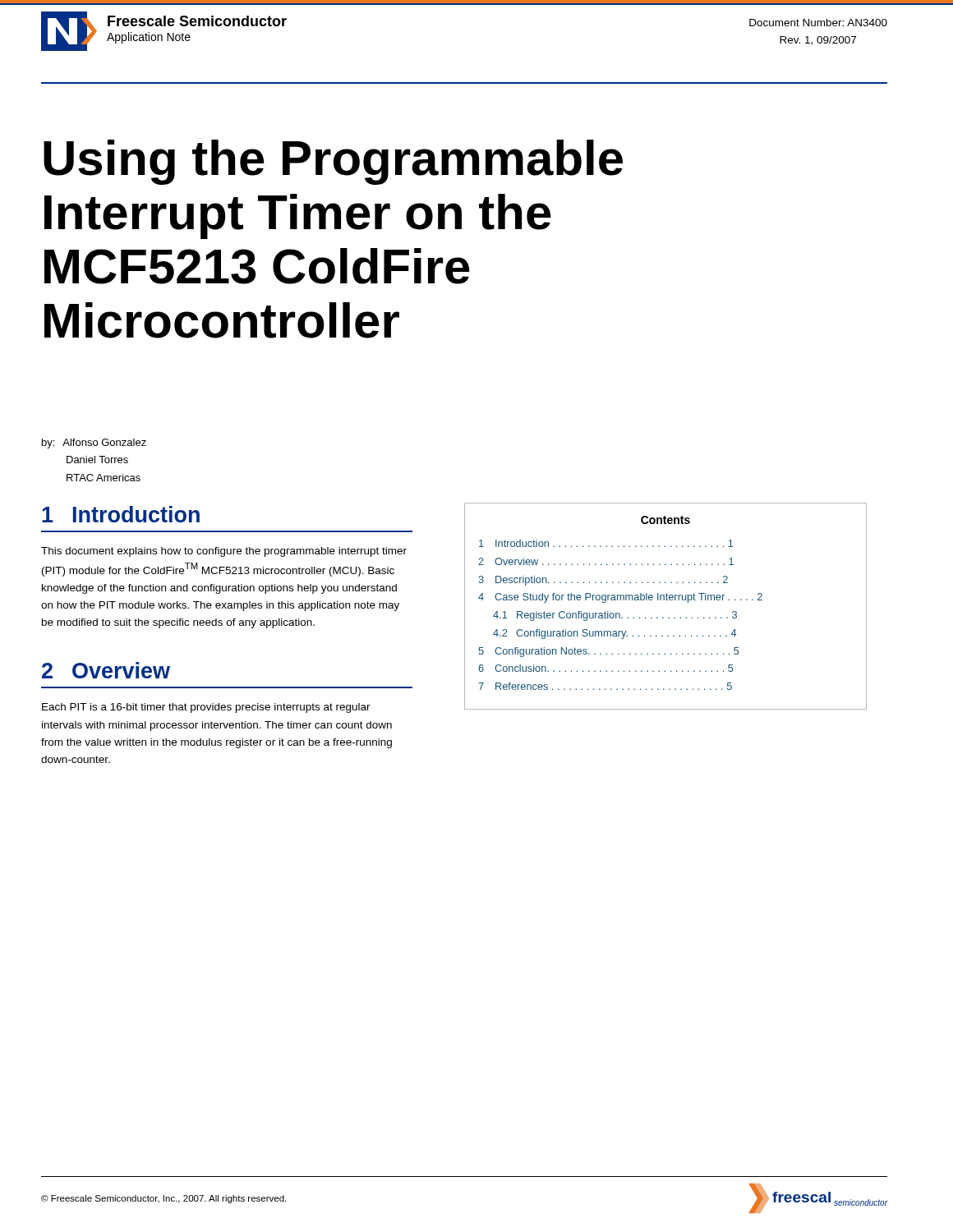Locate the element starting "by: Alfonso Gonzalez"
The image size is (953, 1232).
(94, 460)
